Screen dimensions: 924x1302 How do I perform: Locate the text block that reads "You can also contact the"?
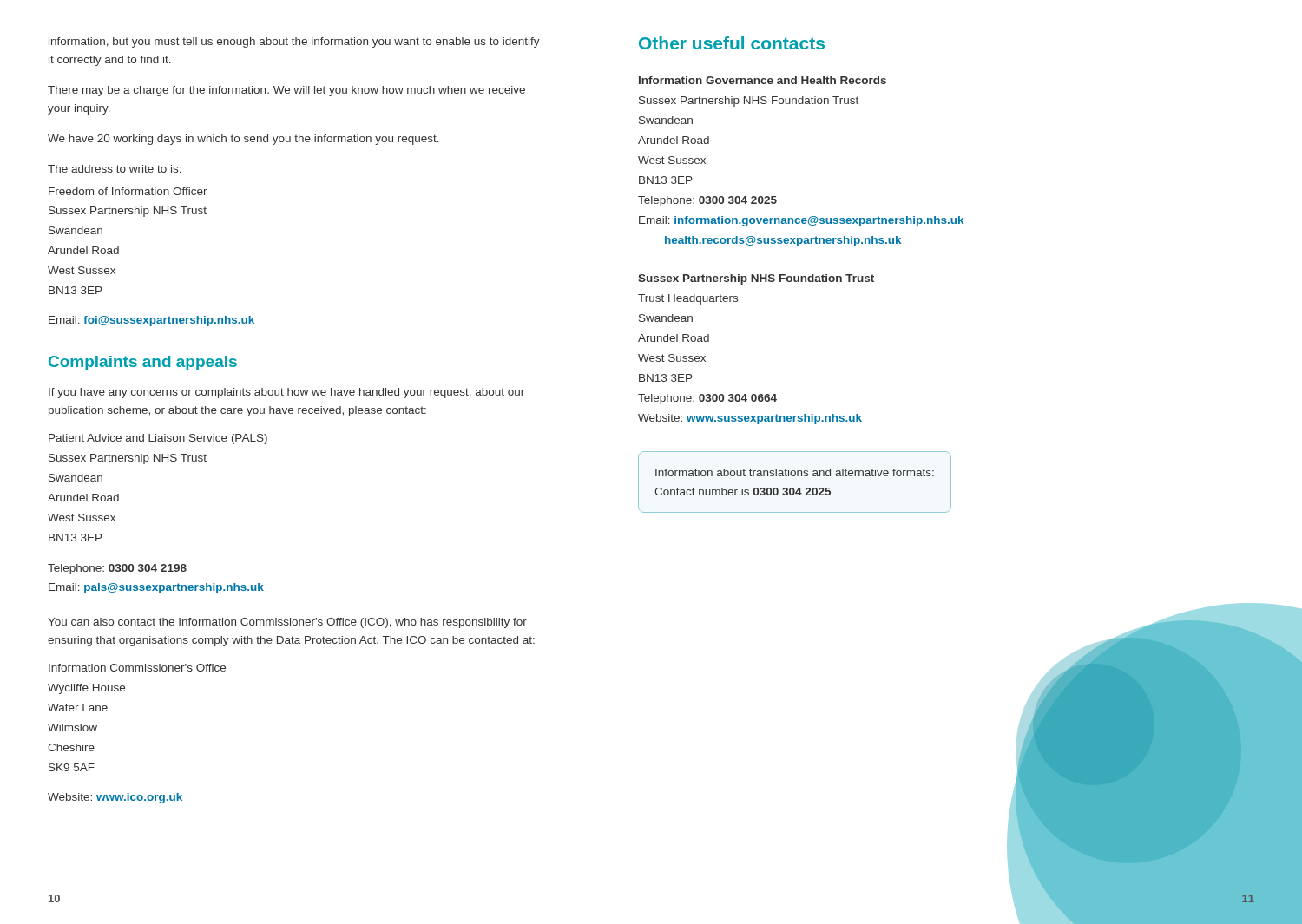point(292,631)
